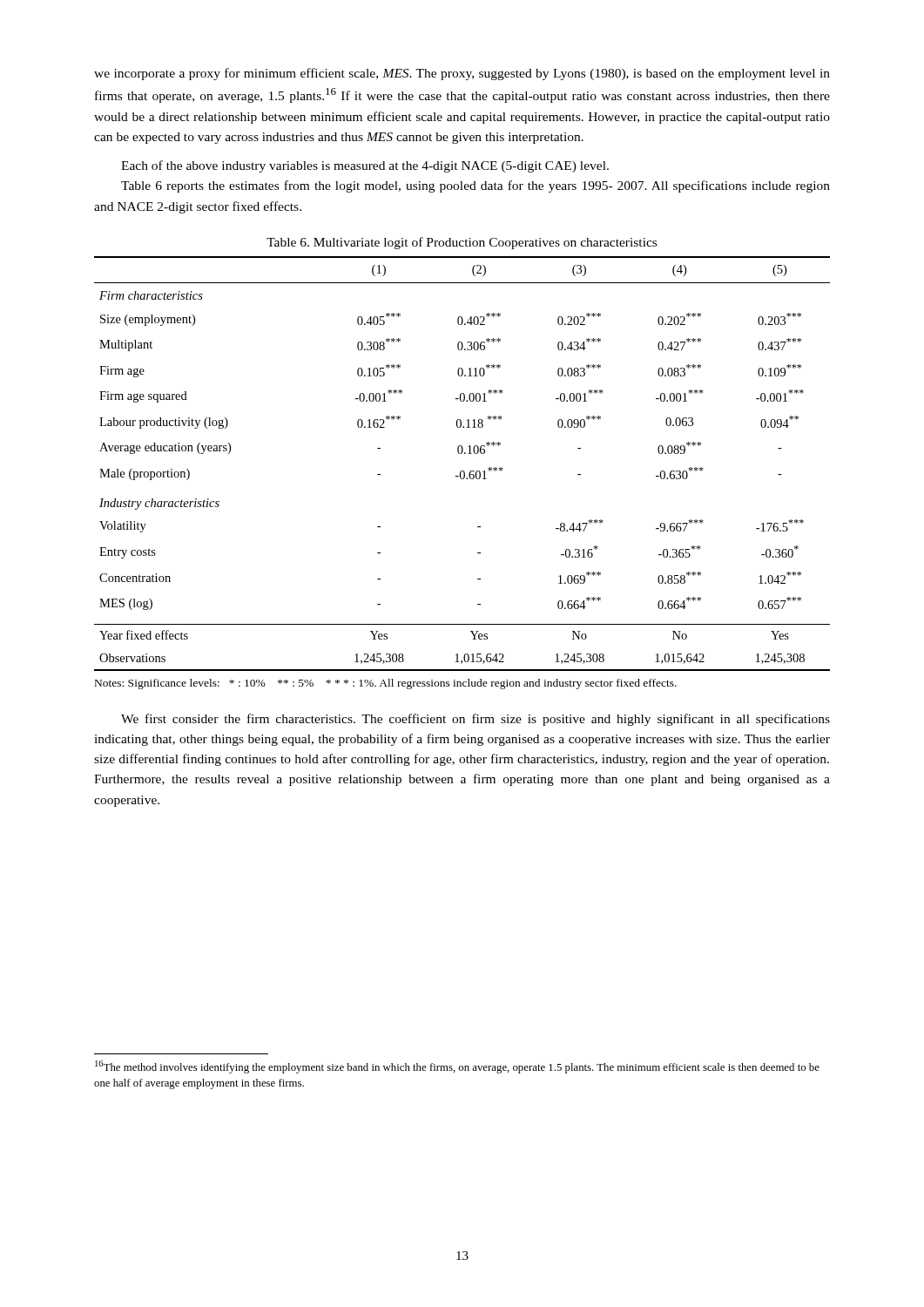924x1307 pixels.
Task: Find the caption
Action: click(x=462, y=242)
